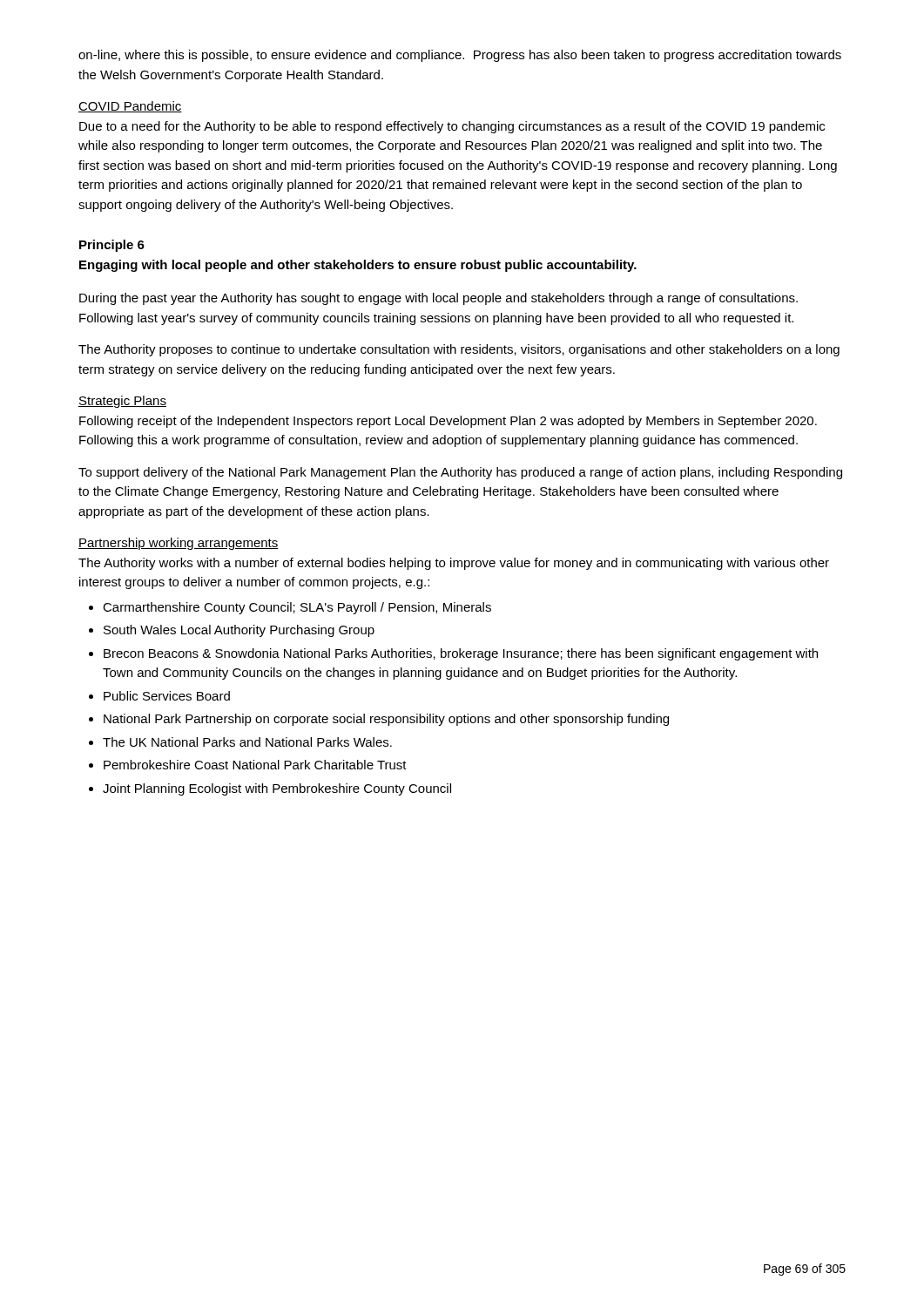Click on the section header with the text "Strategic Plans"
This screenshot has width=924, height=1307.
(x=122, y=400)
